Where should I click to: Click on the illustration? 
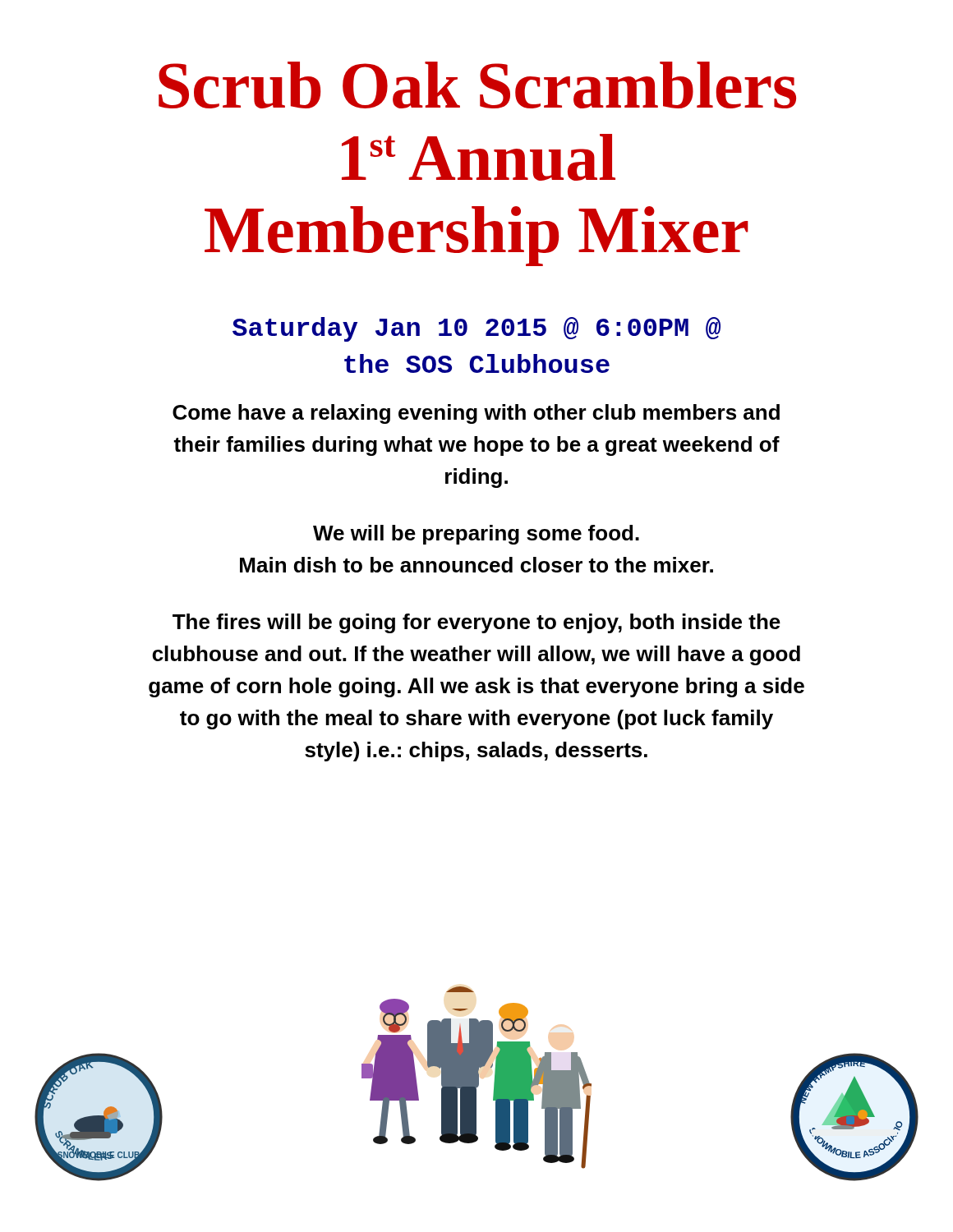pyautogui.click(x=476, y=1076)
